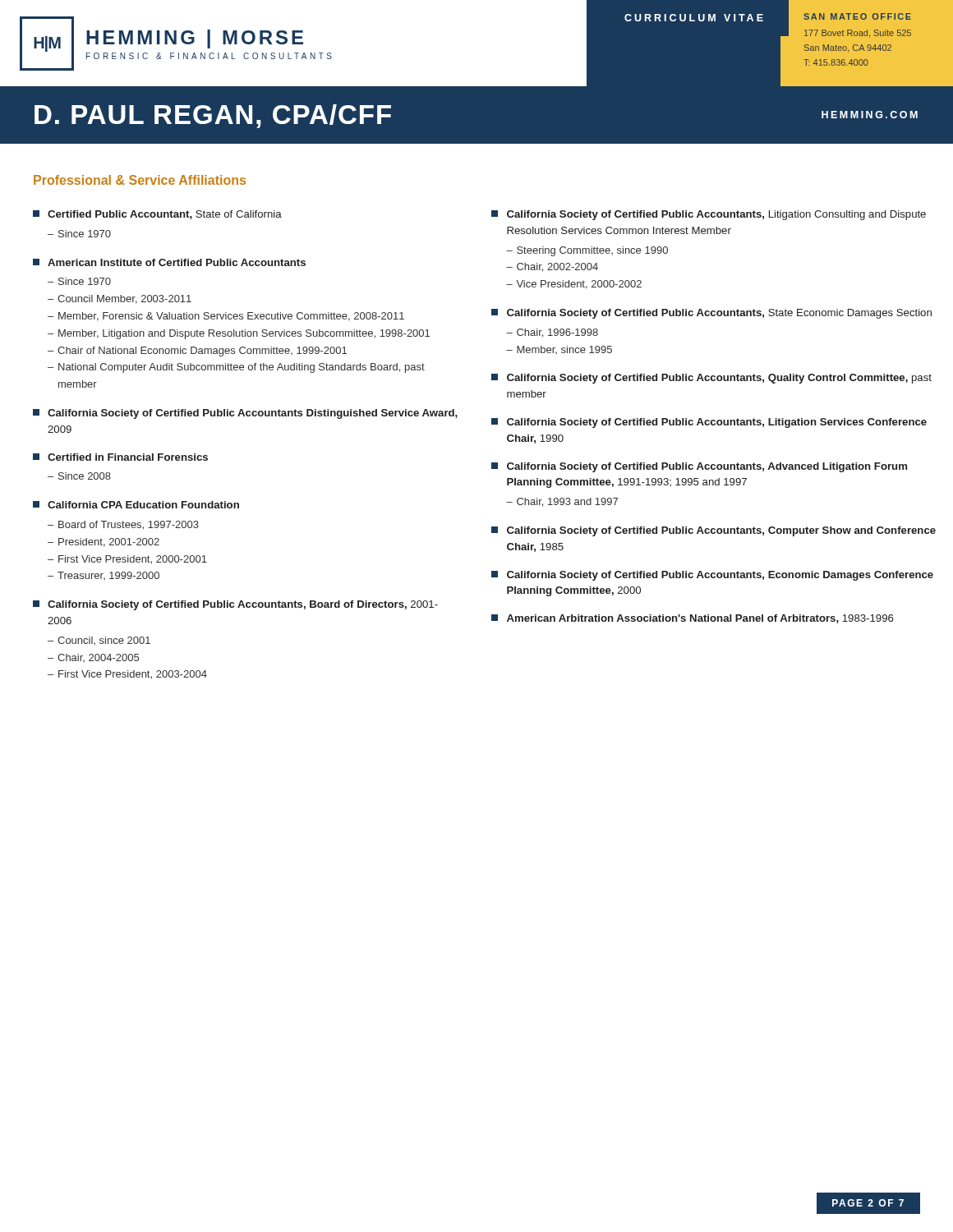Click on the text starting "Certified in Financial Forensics Since 2008"
The image size is (953, 1232).
coord(120,457)
